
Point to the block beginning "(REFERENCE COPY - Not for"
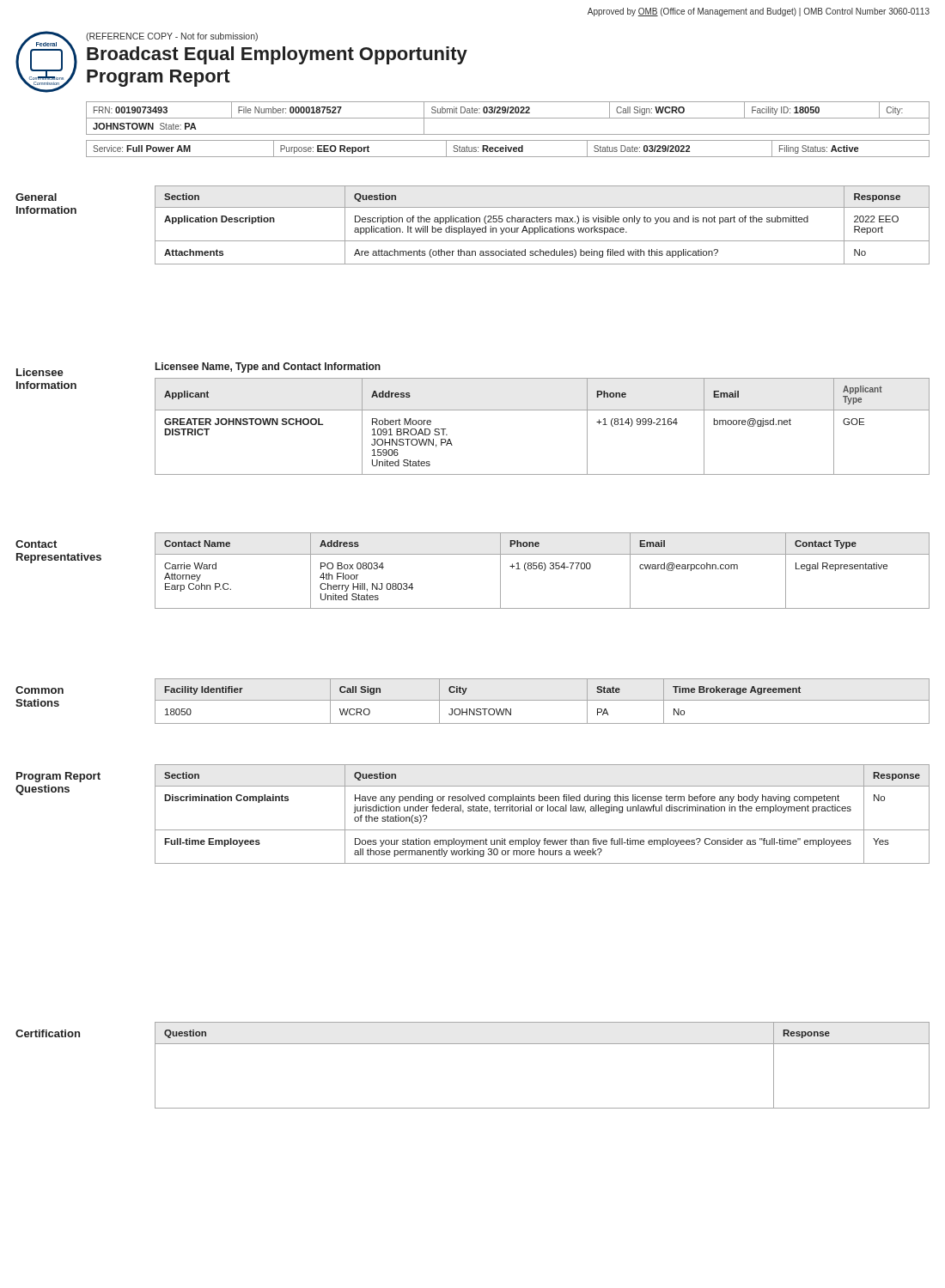pyautogui.click(x=172, y=36)
